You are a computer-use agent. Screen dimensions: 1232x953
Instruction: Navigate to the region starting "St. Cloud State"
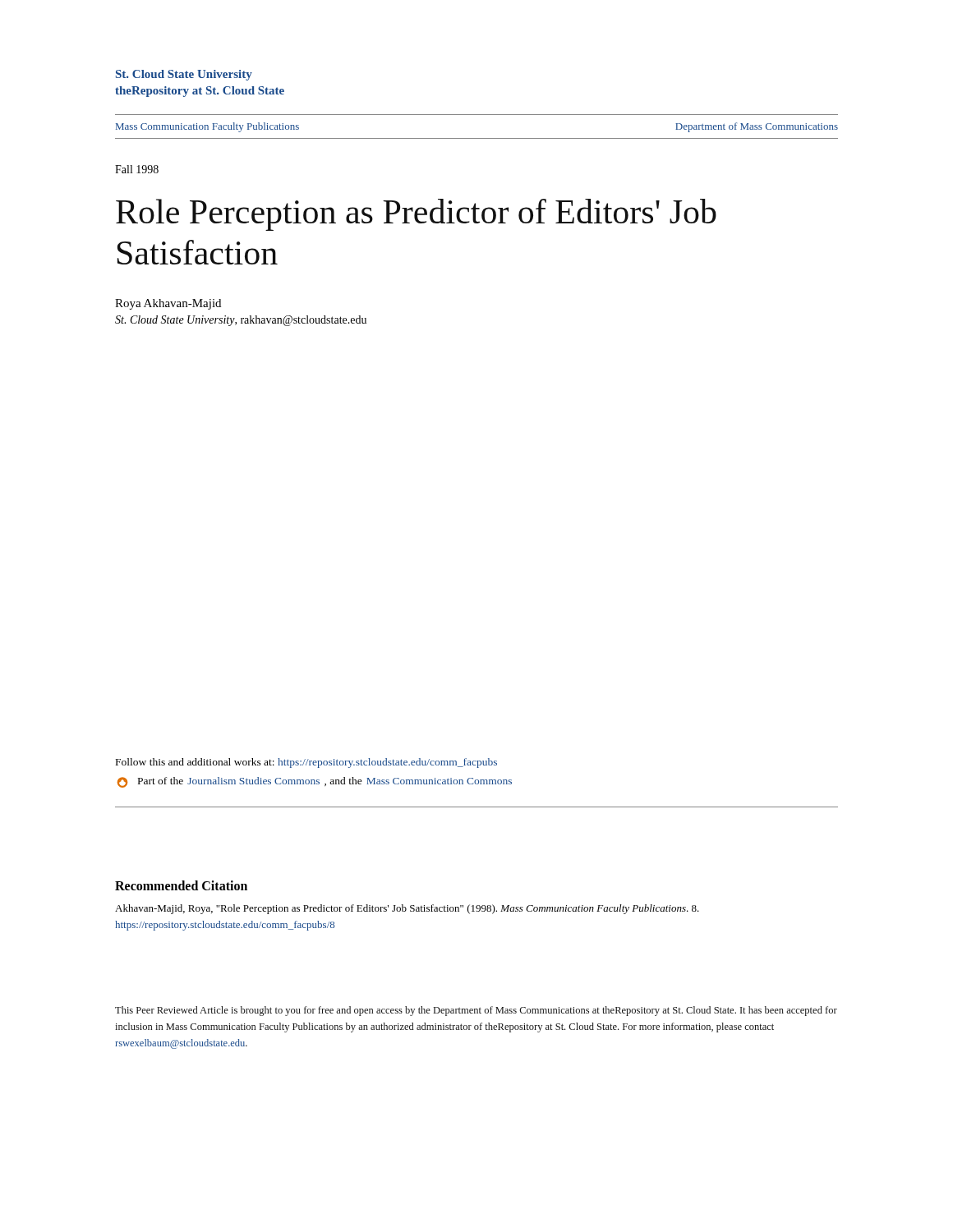click(184, 75)
